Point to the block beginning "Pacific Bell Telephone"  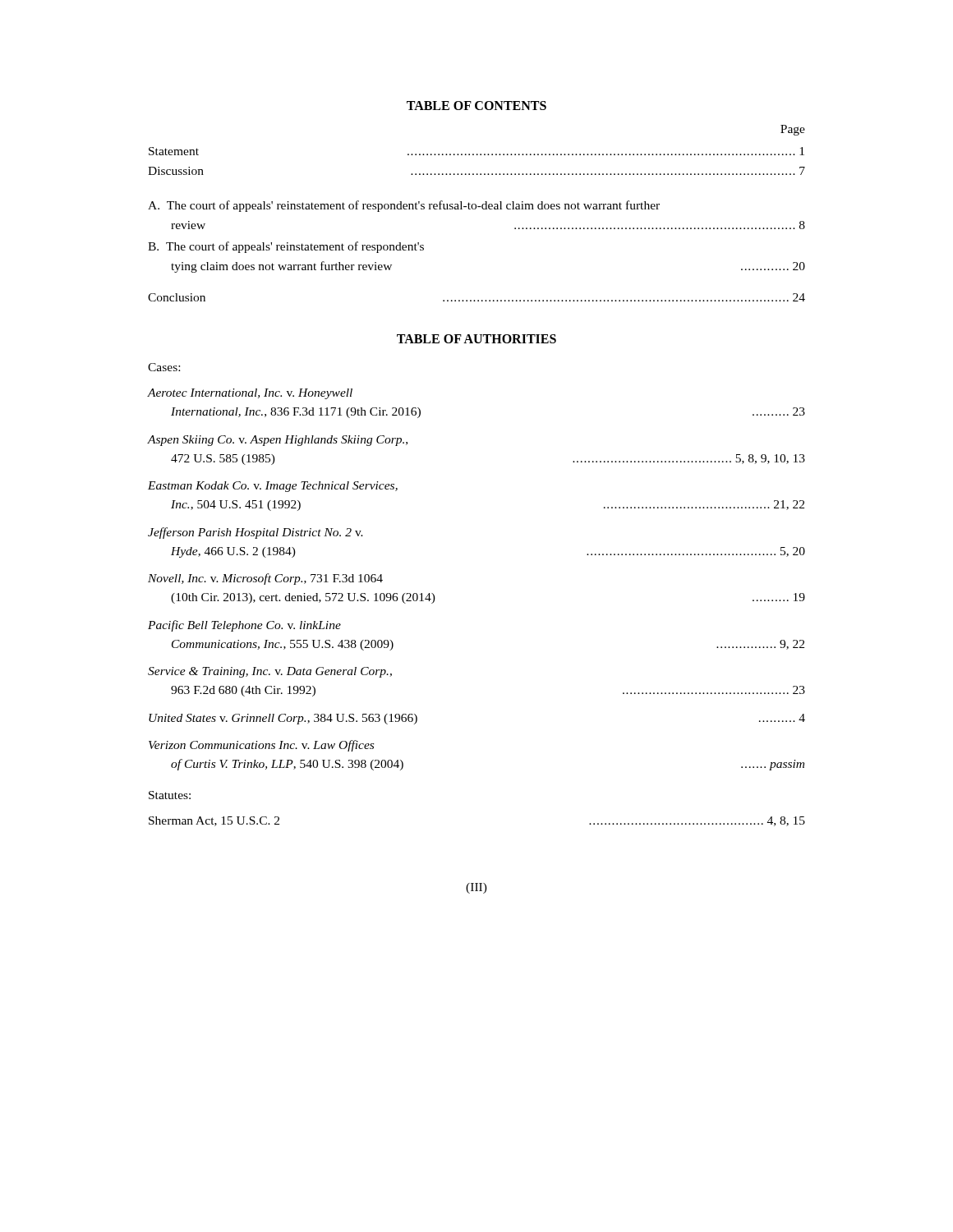(x=244, y=626)
